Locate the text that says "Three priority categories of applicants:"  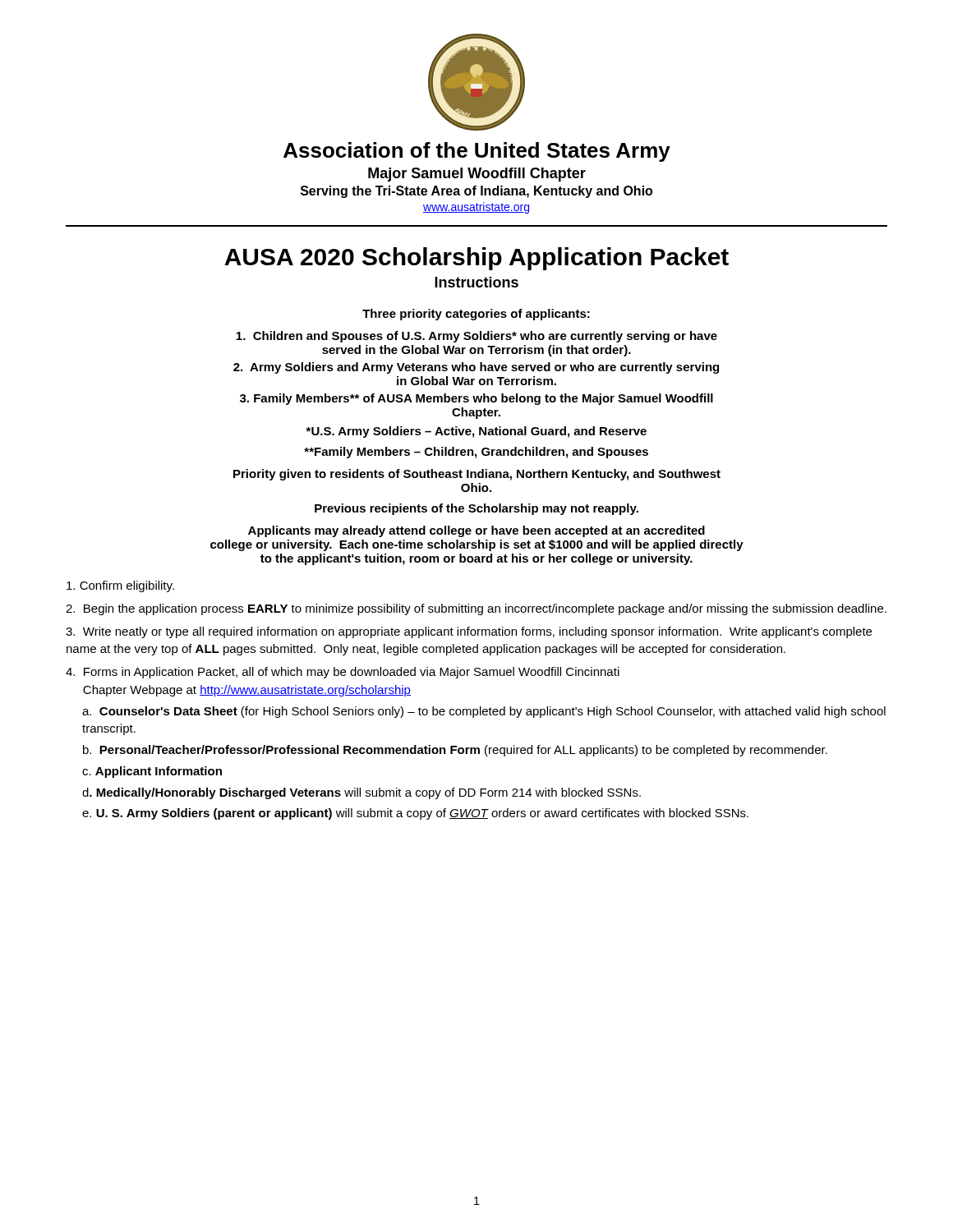pos(476,313)
